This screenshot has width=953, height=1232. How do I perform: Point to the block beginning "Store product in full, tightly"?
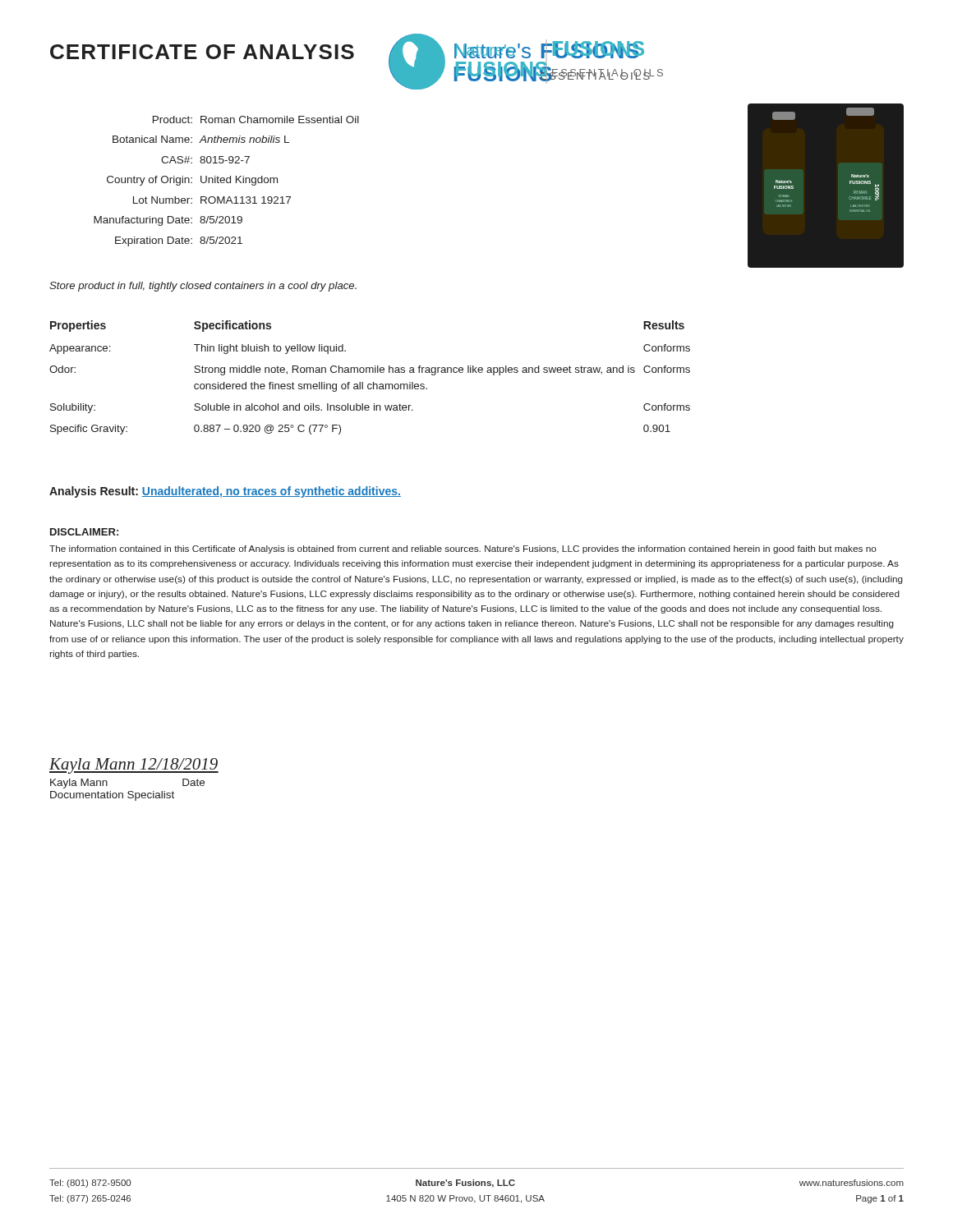(203, 285)
